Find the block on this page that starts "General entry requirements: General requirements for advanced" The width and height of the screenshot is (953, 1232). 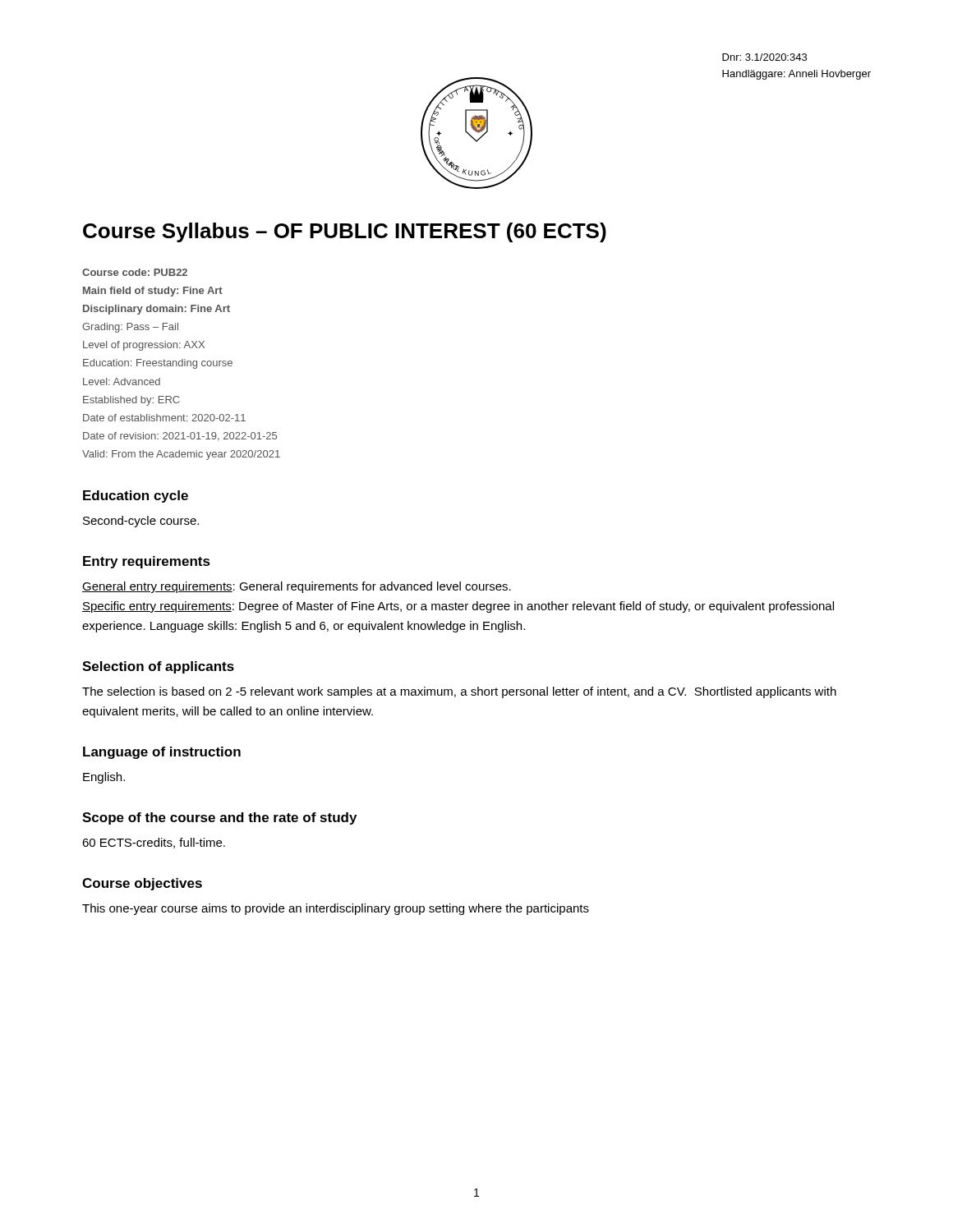458,606
